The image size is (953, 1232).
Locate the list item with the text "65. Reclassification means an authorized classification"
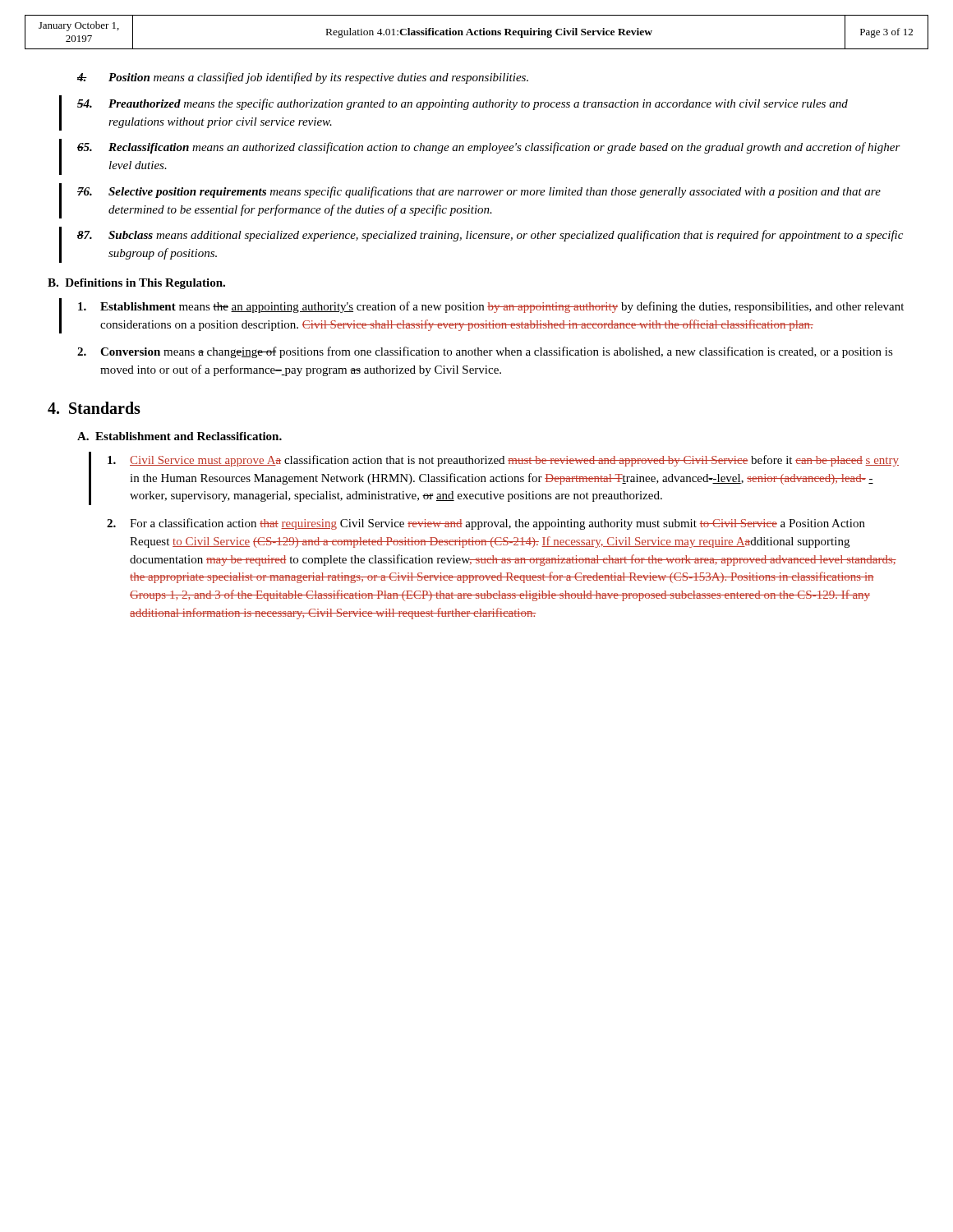tap(491, 157)
